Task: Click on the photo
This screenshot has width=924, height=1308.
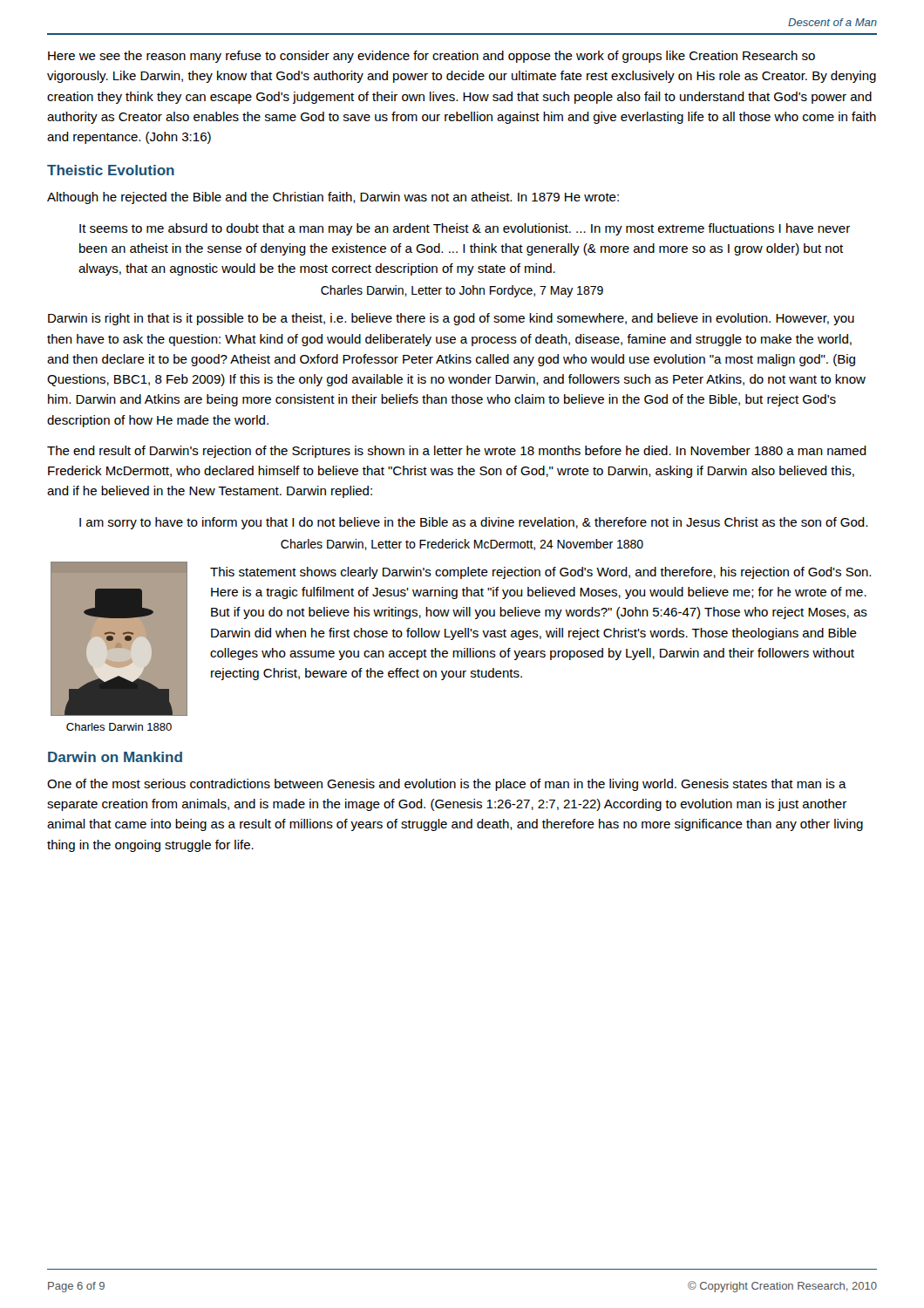Action: pyautogui.click(x=119, y=639)
